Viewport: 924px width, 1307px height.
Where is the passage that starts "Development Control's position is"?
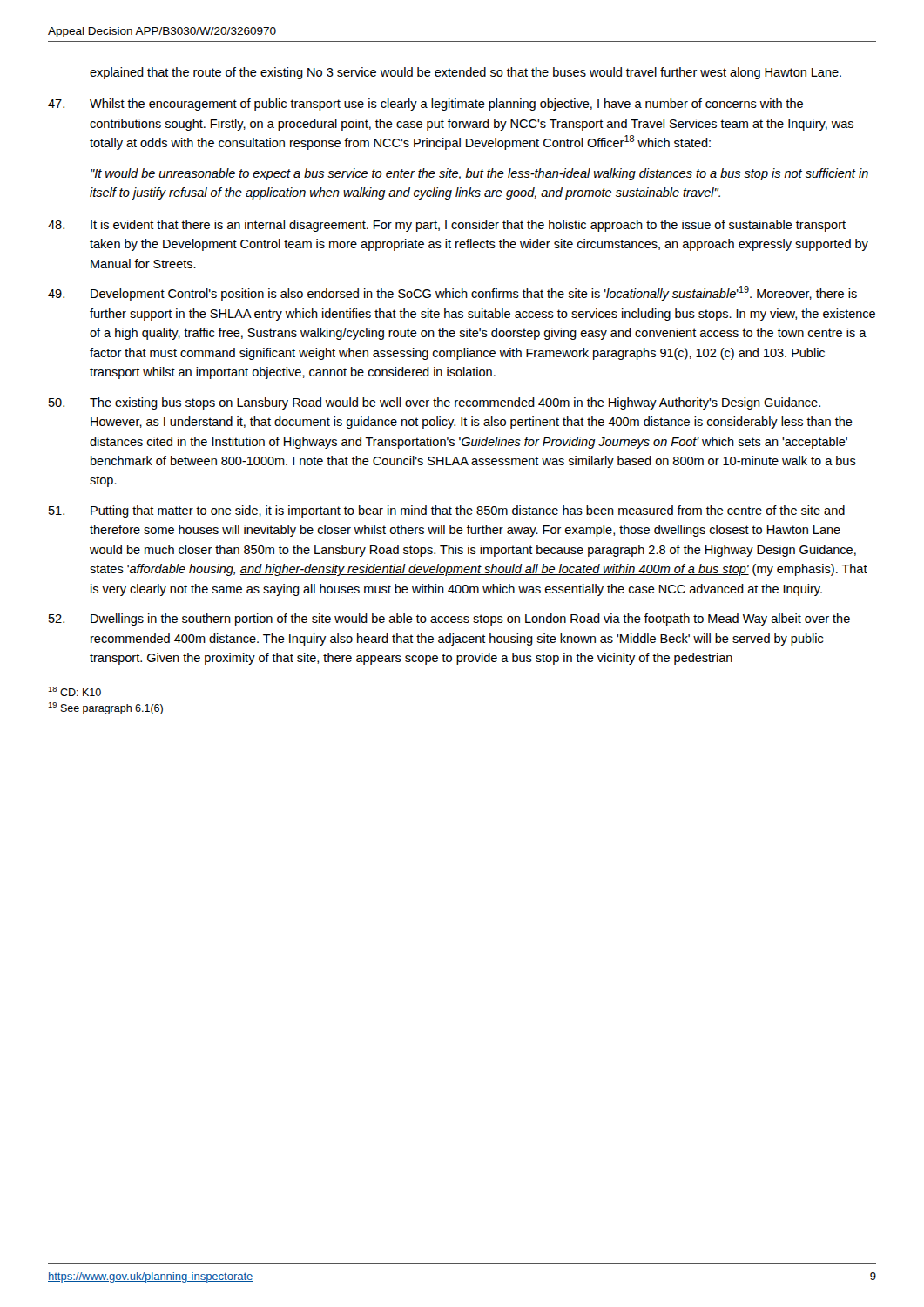coord(462,333)
